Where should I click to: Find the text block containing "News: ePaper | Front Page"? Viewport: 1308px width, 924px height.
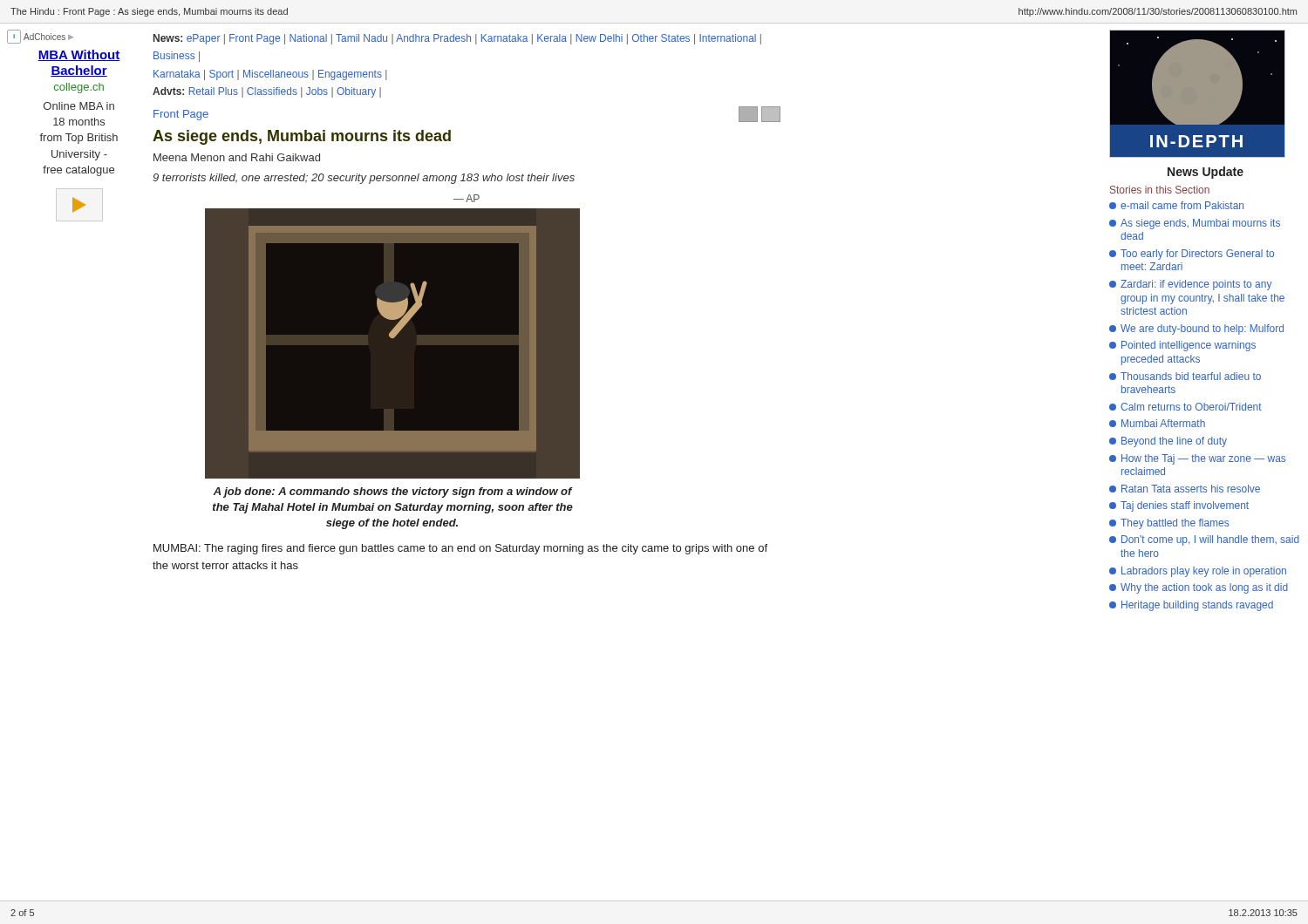click(457, 39)
